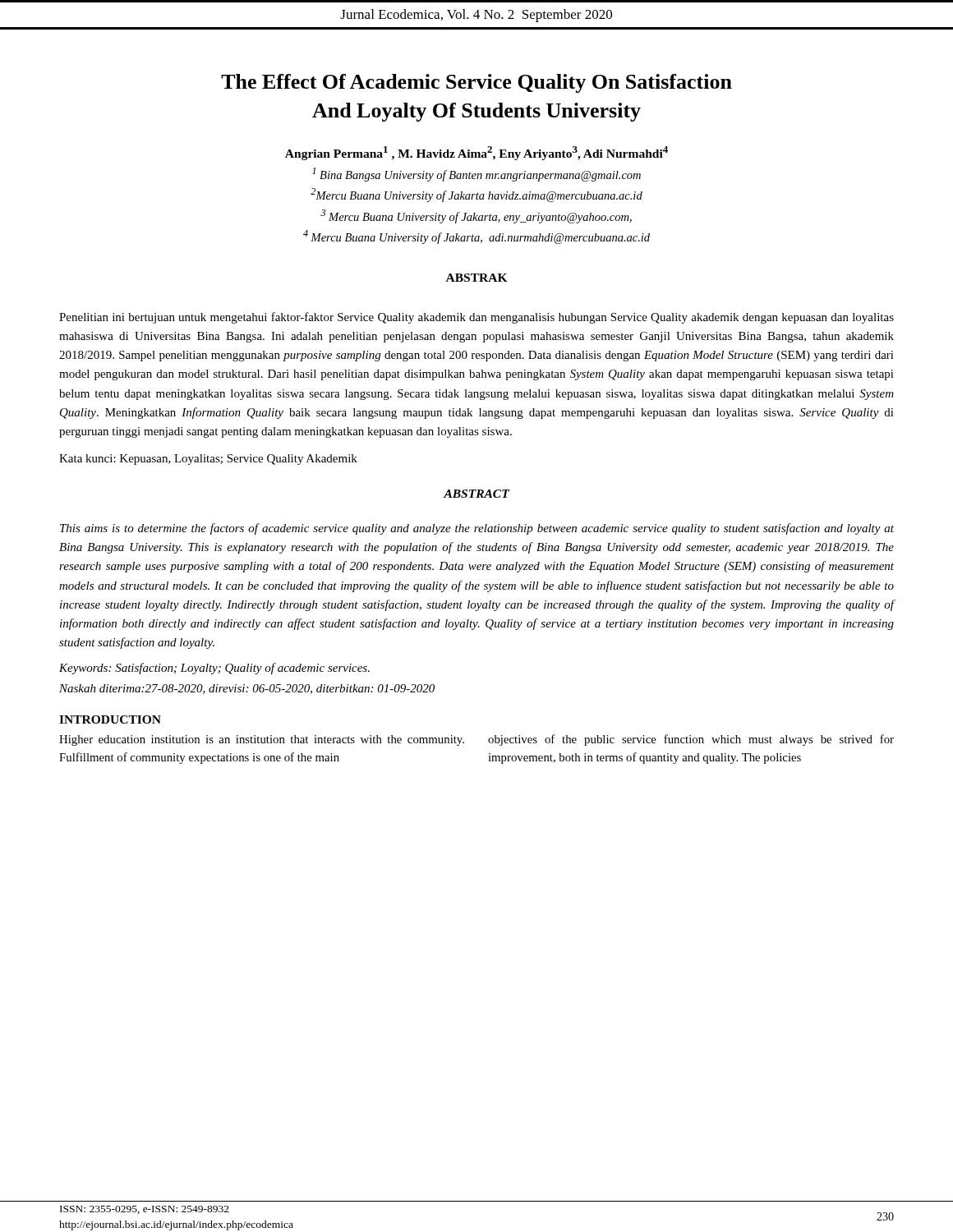
Task: Find the text block that says "Higher education institution is an institution that interacts"
Action: coord(258,740)
